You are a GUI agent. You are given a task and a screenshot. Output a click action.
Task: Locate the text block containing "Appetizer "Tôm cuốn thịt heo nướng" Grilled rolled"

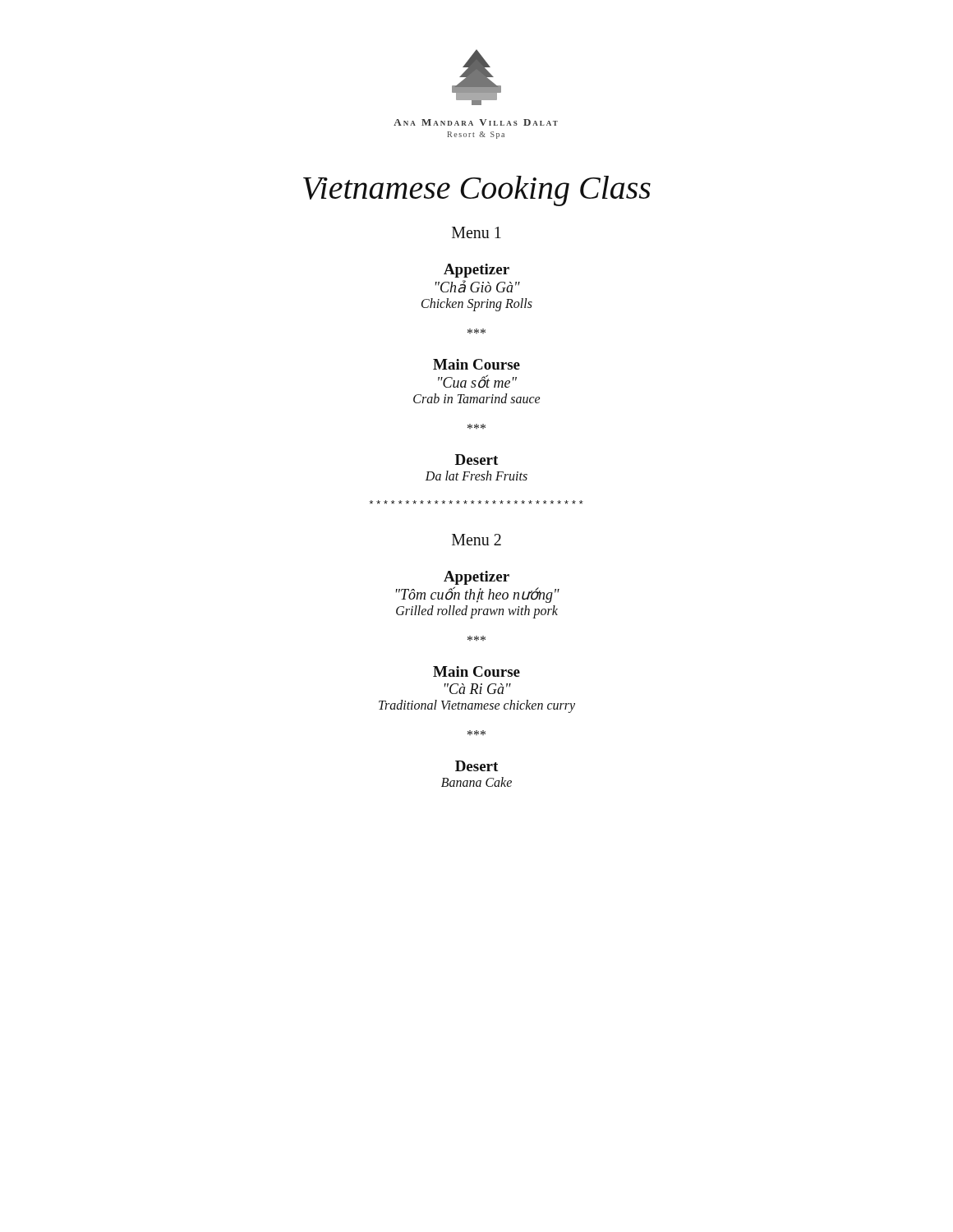(476, 593)
